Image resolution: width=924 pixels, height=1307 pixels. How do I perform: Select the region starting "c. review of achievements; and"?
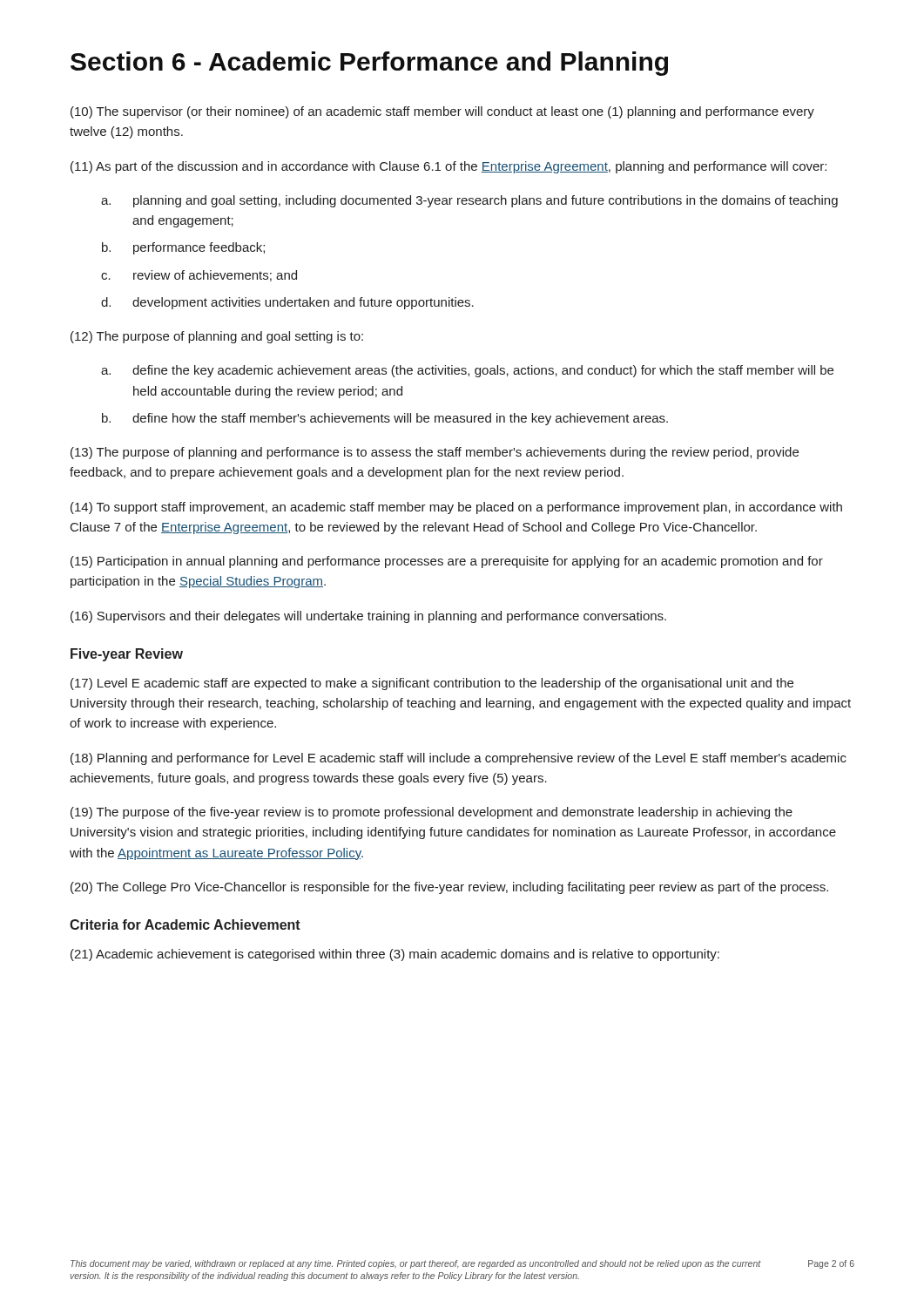click(199, 276)
